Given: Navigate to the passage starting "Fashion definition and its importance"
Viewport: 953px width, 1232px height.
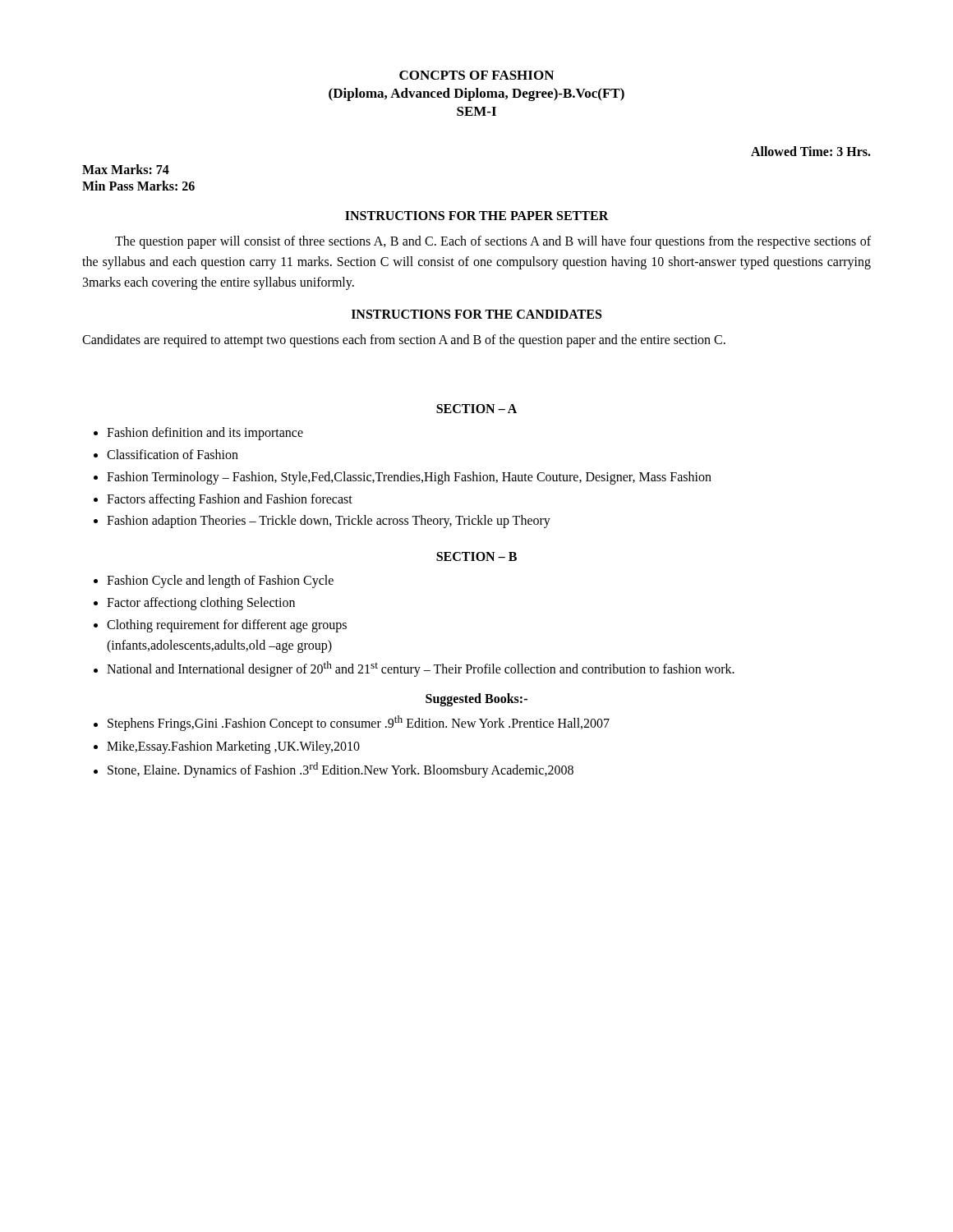Looking at the screenshot, I should point(205,433).
